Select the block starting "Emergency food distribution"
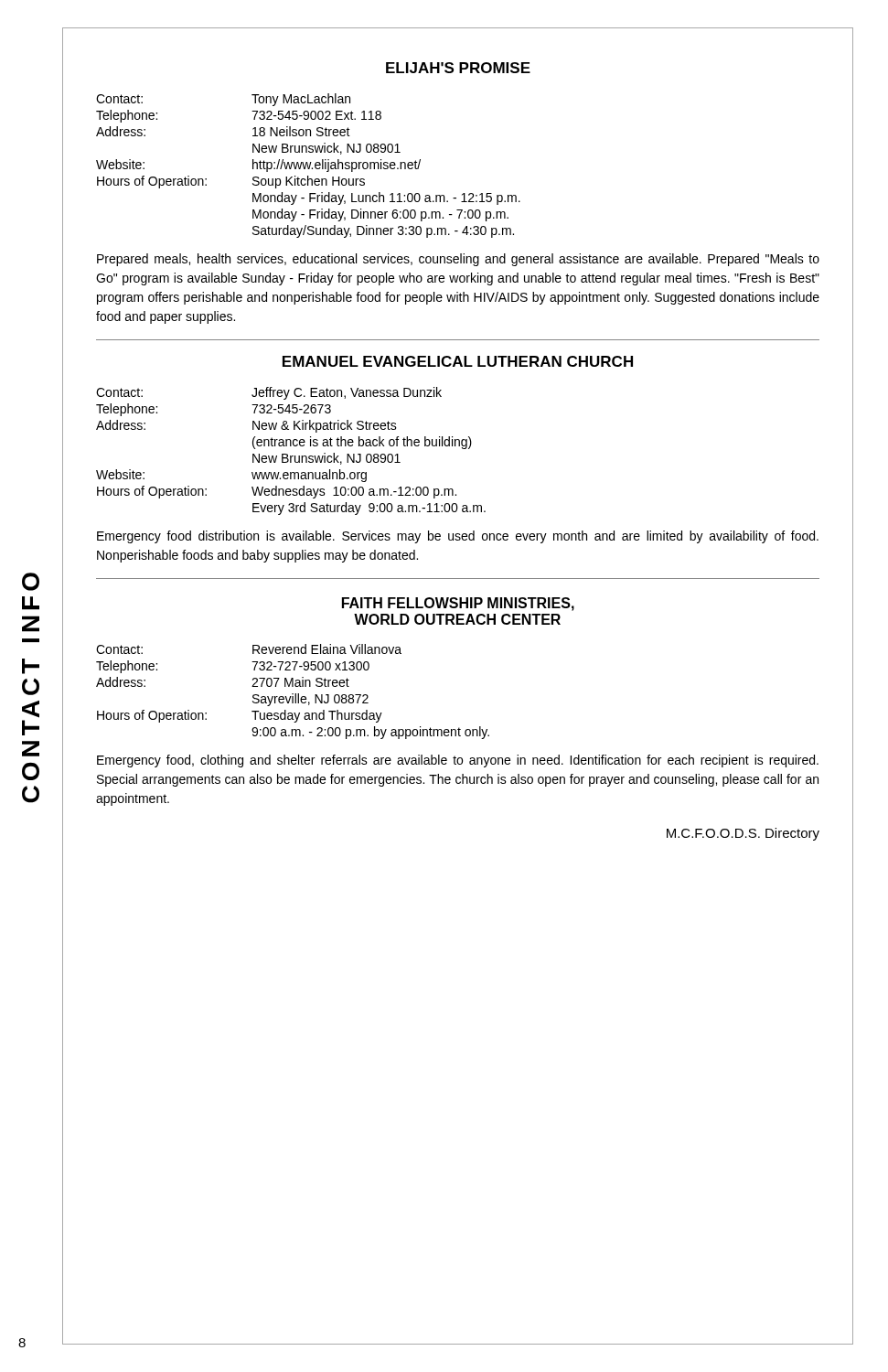Viewport: 888px width, 1372px height. click(x=458, y=546)
